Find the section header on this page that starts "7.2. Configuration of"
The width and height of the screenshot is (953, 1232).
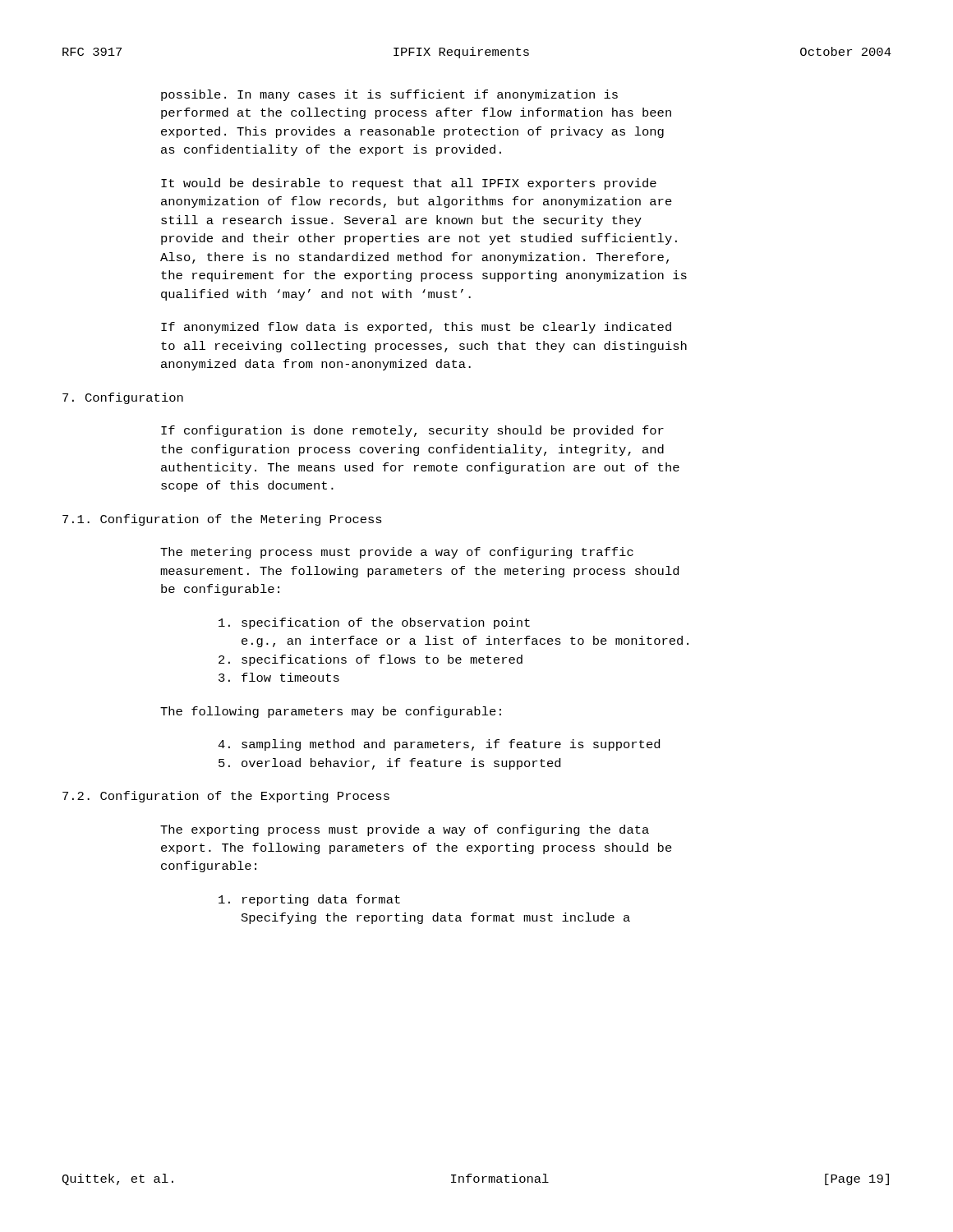coord(226,797)
